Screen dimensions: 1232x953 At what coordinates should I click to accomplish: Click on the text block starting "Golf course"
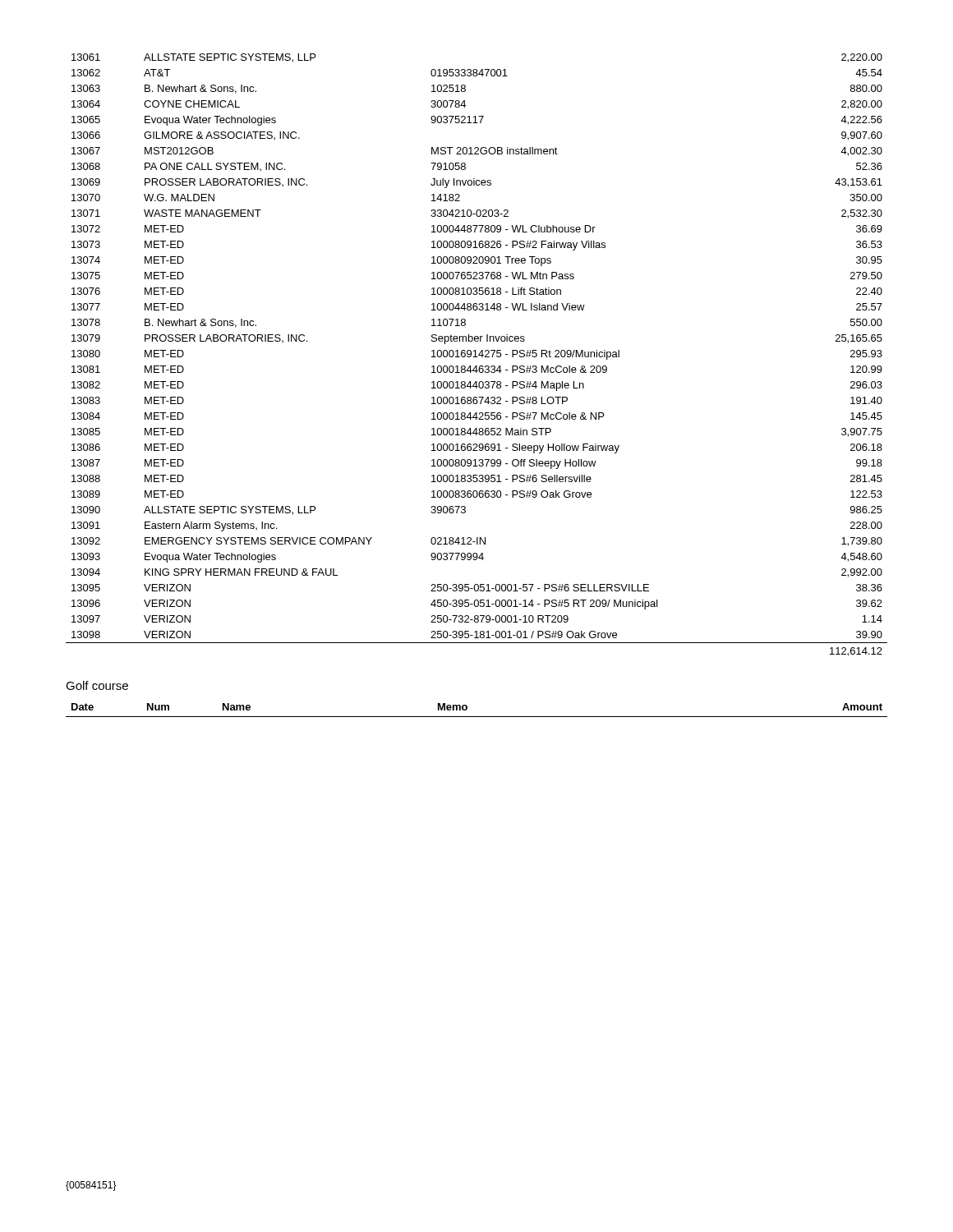point(97,685)
